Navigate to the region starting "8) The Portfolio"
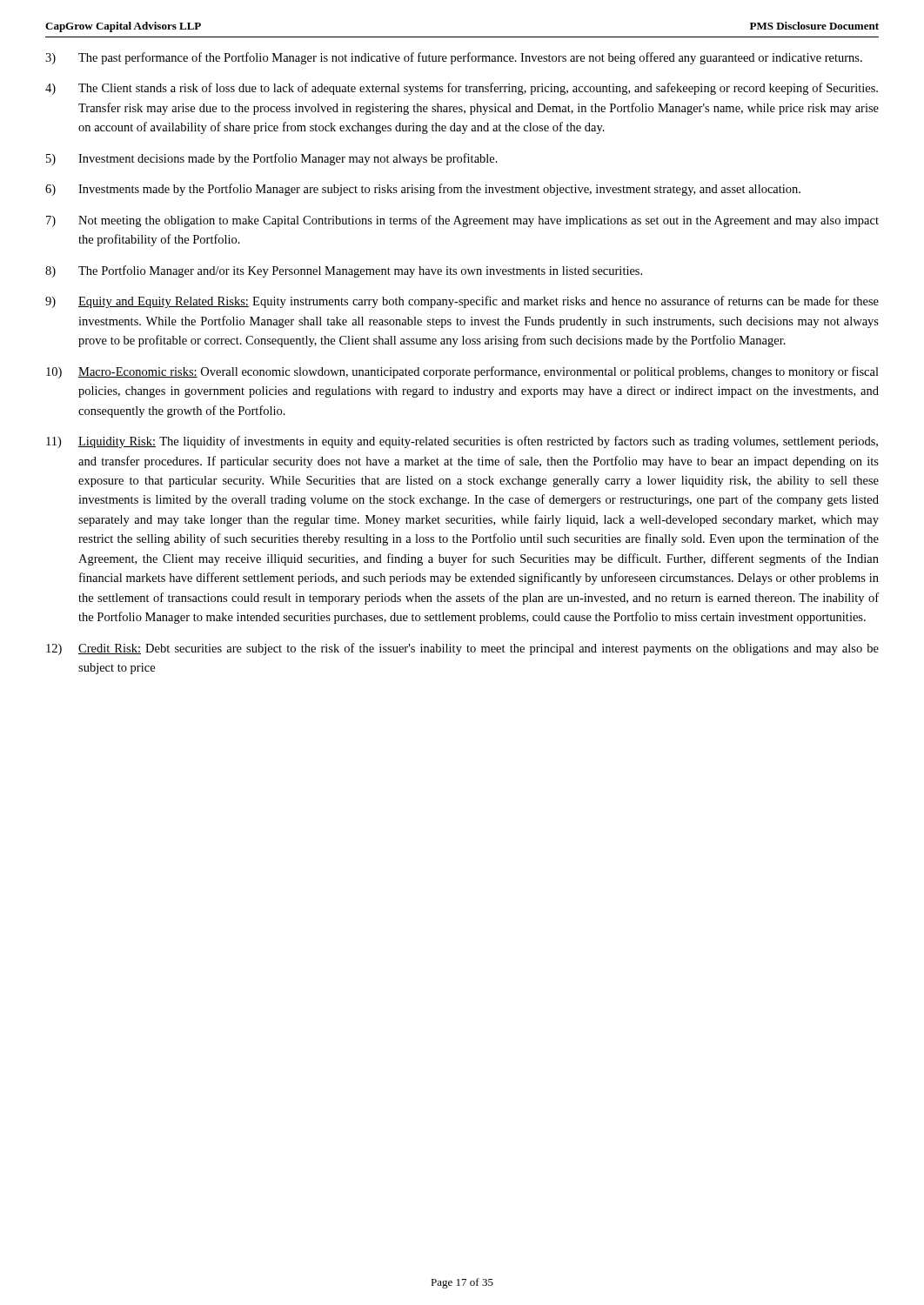The image size is (924, 1305). pyautogui.click(x=462, y=271)
